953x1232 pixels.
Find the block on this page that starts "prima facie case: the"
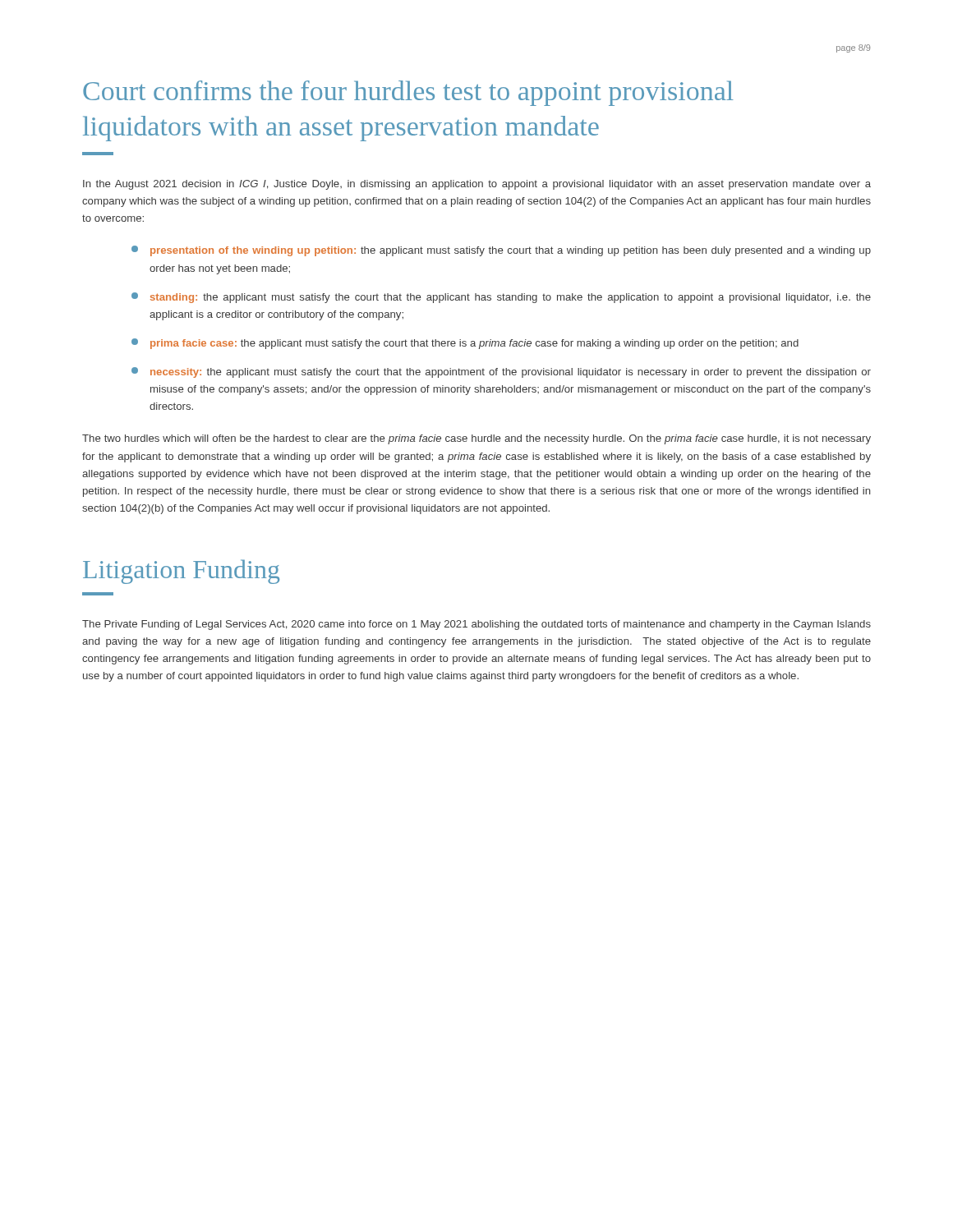coord(501,343)
